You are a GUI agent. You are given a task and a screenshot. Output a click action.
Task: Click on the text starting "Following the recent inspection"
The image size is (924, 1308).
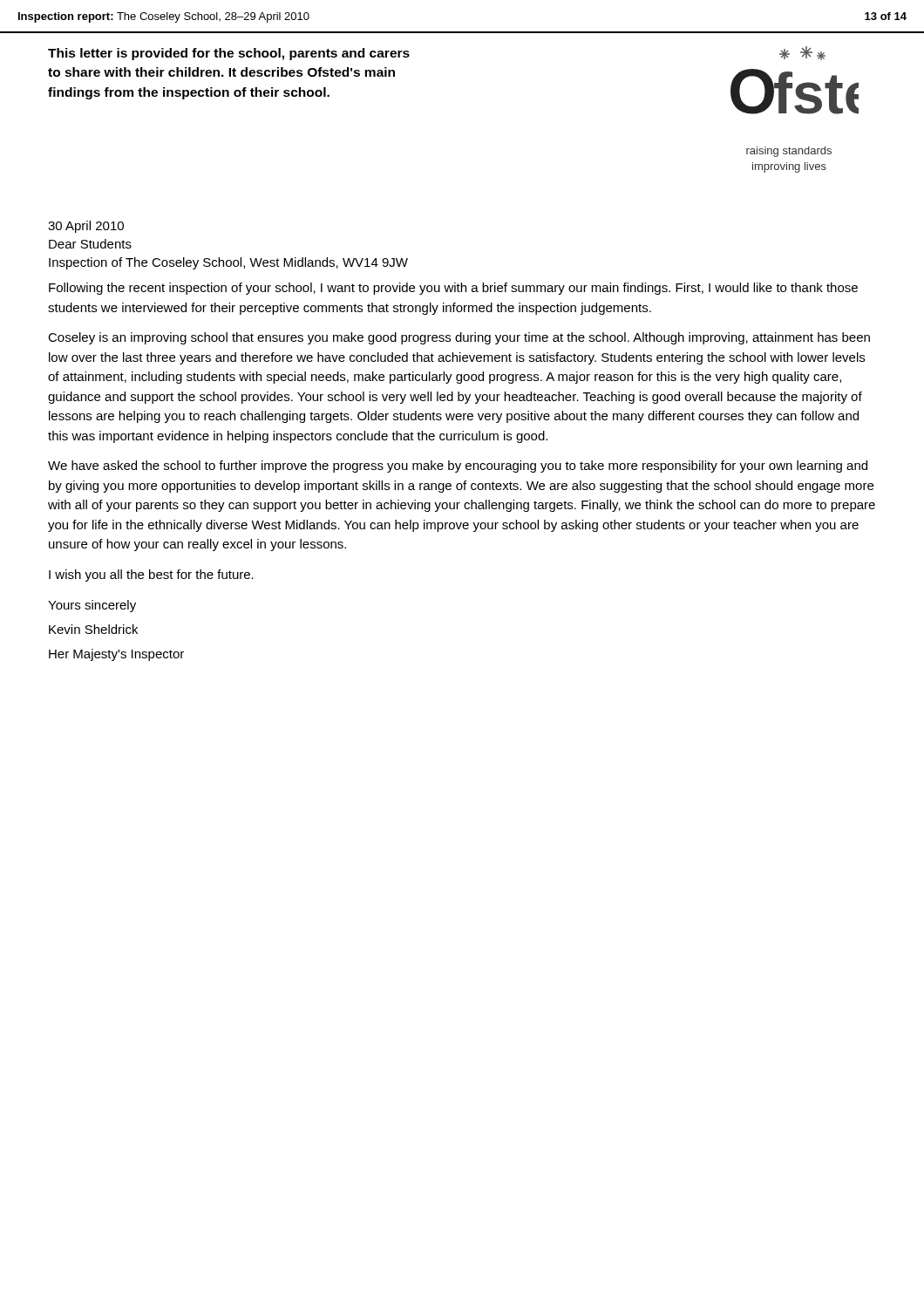point(453,297)
